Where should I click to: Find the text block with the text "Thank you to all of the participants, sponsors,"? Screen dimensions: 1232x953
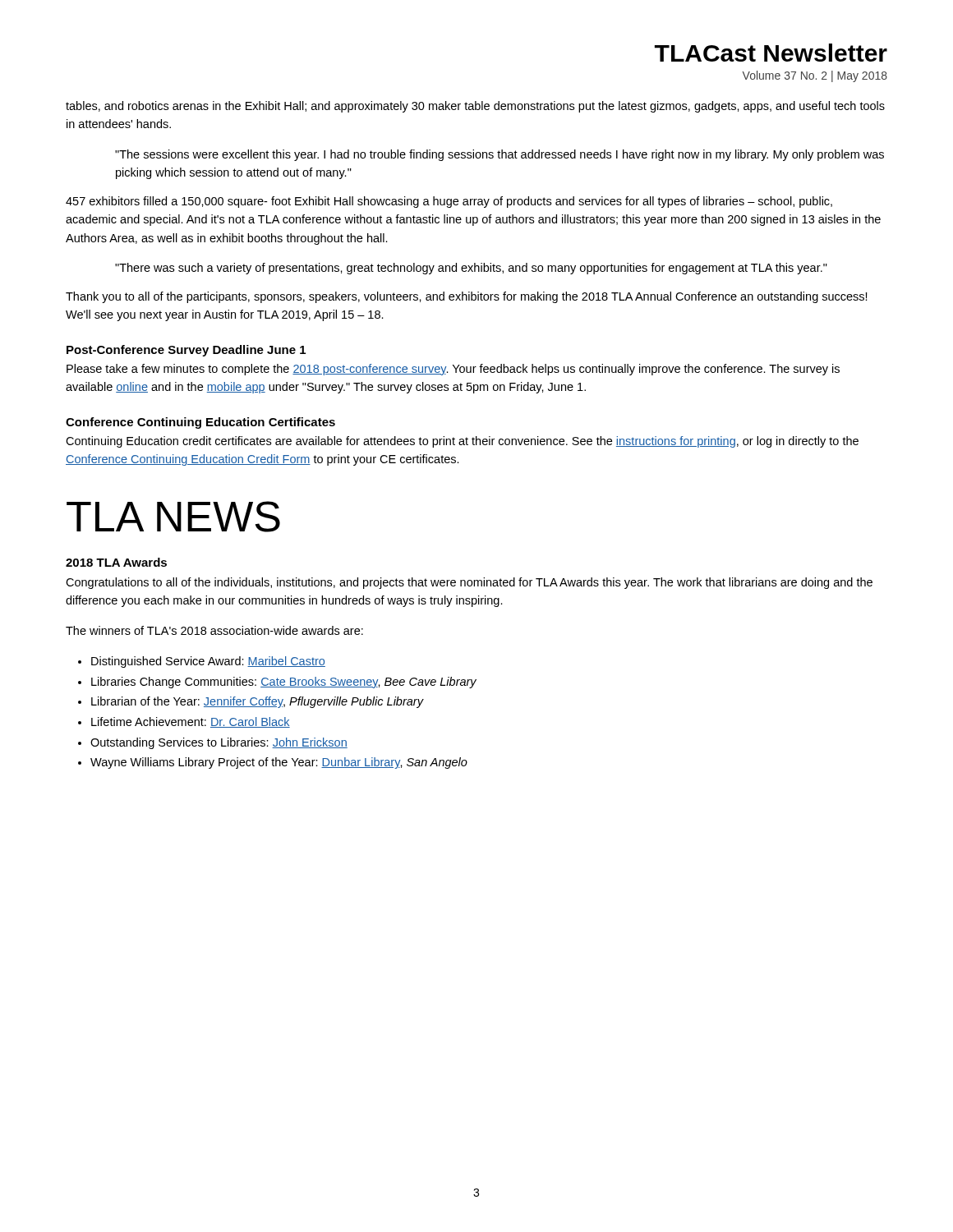pyautogui.click(x=467, y=306)
